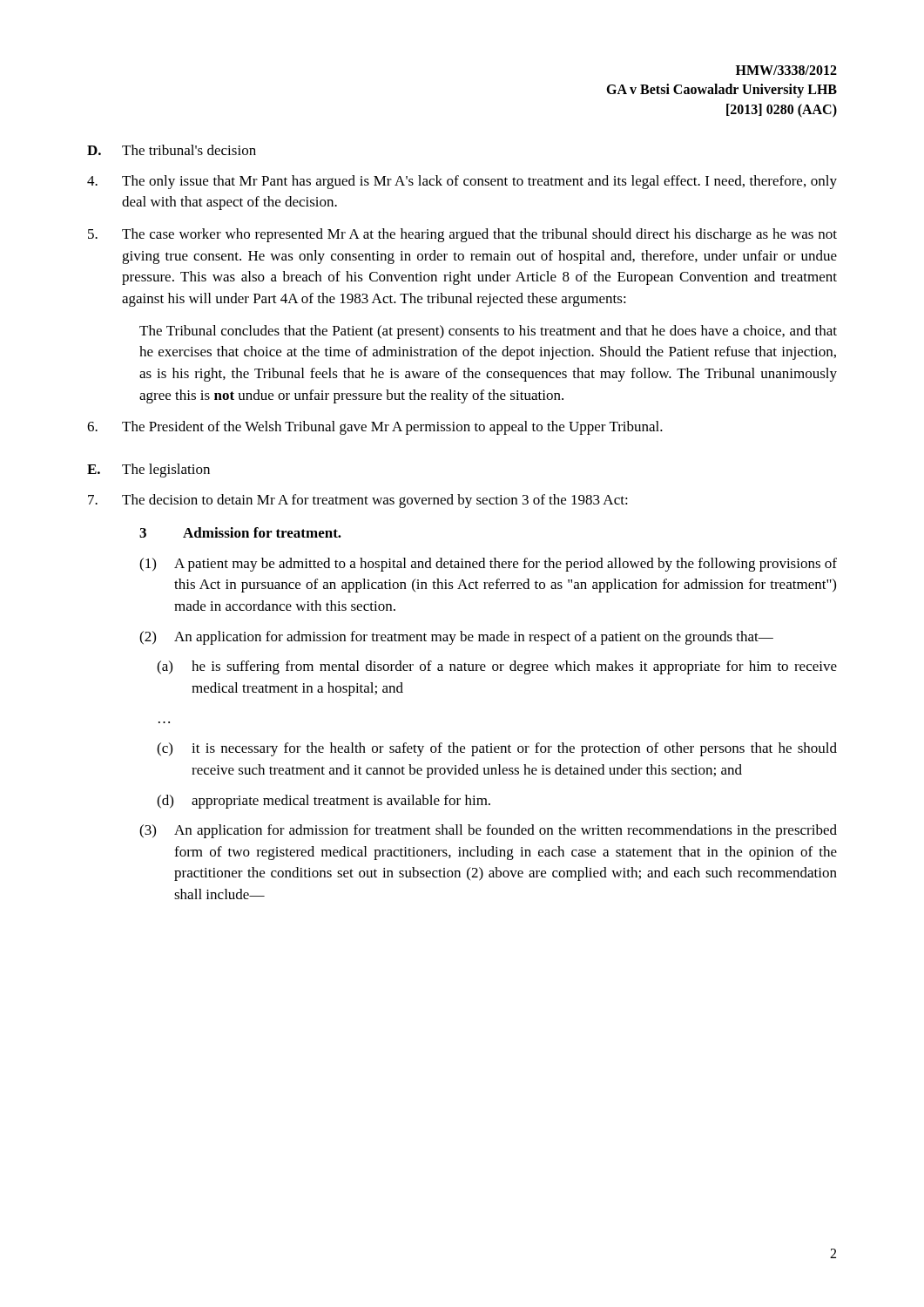Locate the region starting "The Tribunal concludes that the"

(x=488, y=363)
